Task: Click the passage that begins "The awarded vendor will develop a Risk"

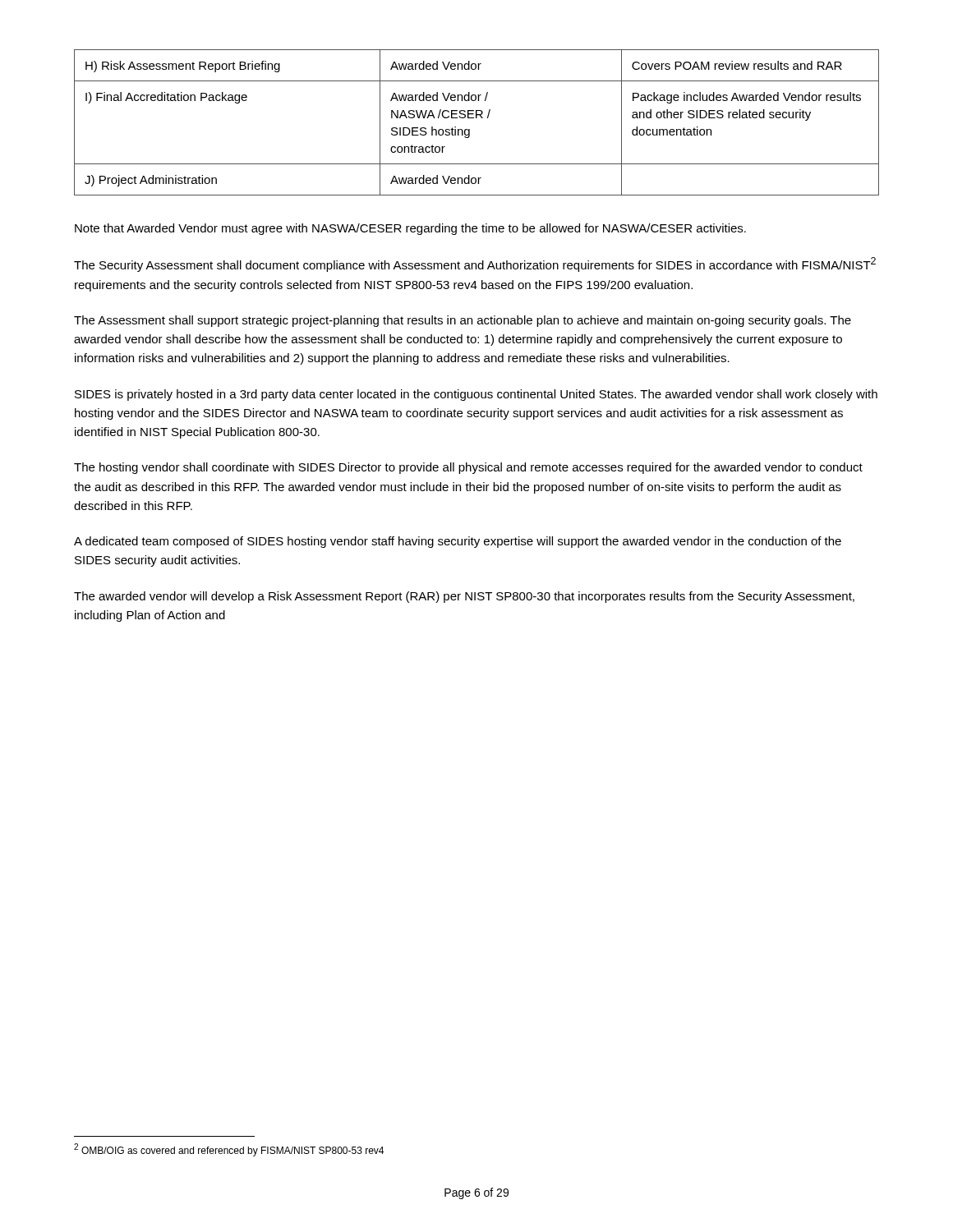Action: tap(465, 605)
